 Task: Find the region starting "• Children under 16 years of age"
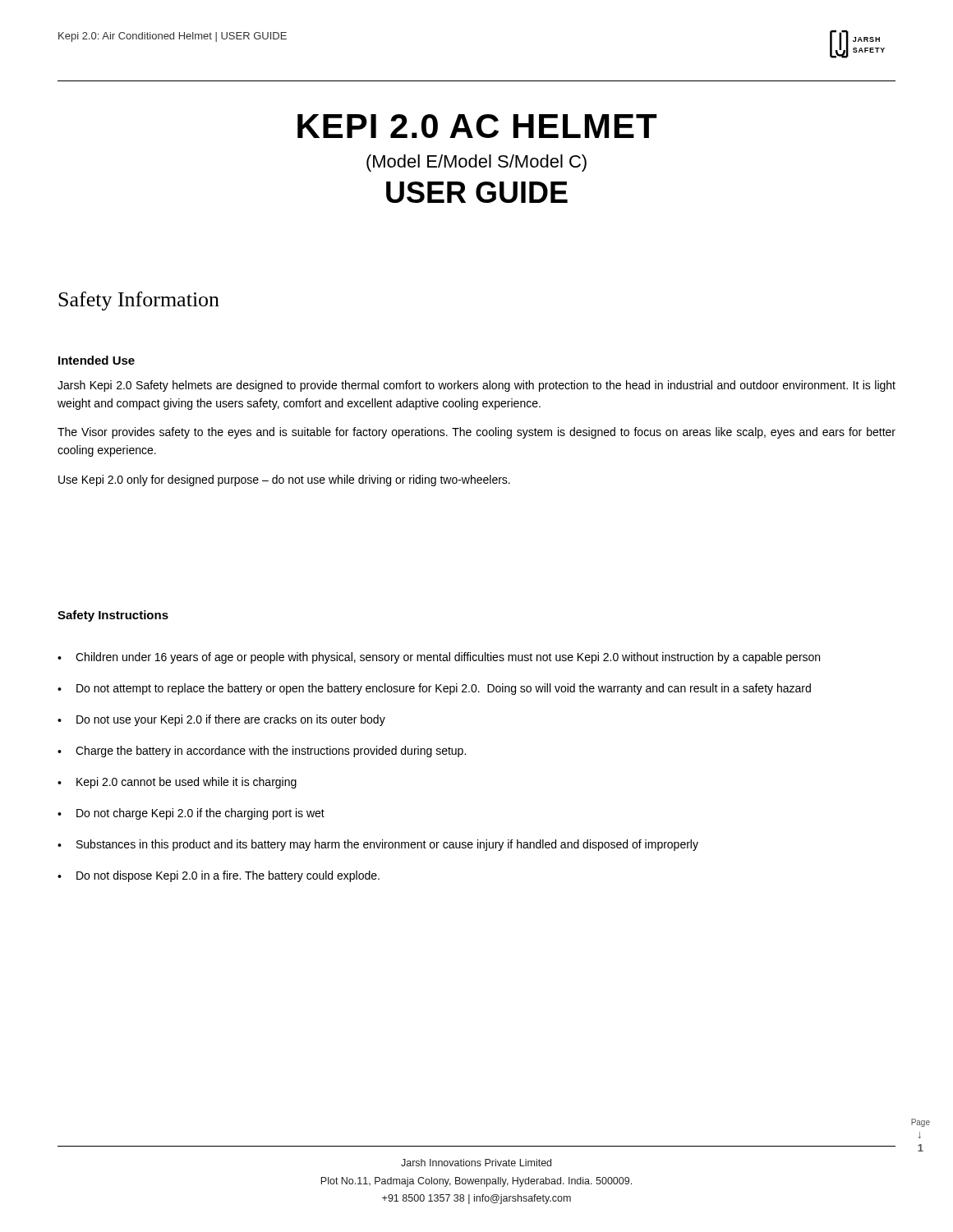click(x=476, y=658)
